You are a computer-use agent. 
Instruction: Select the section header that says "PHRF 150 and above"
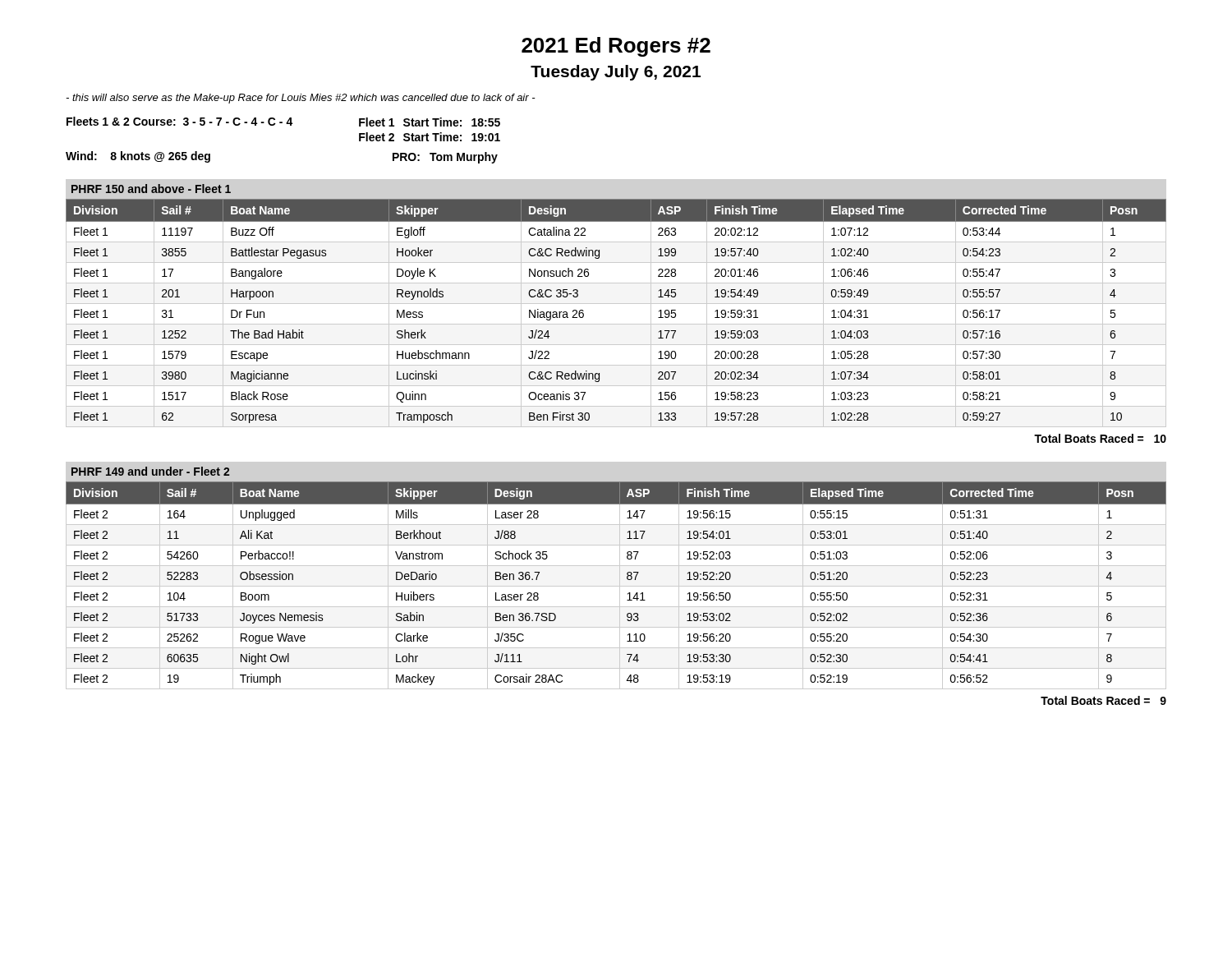tap(151, 189)
